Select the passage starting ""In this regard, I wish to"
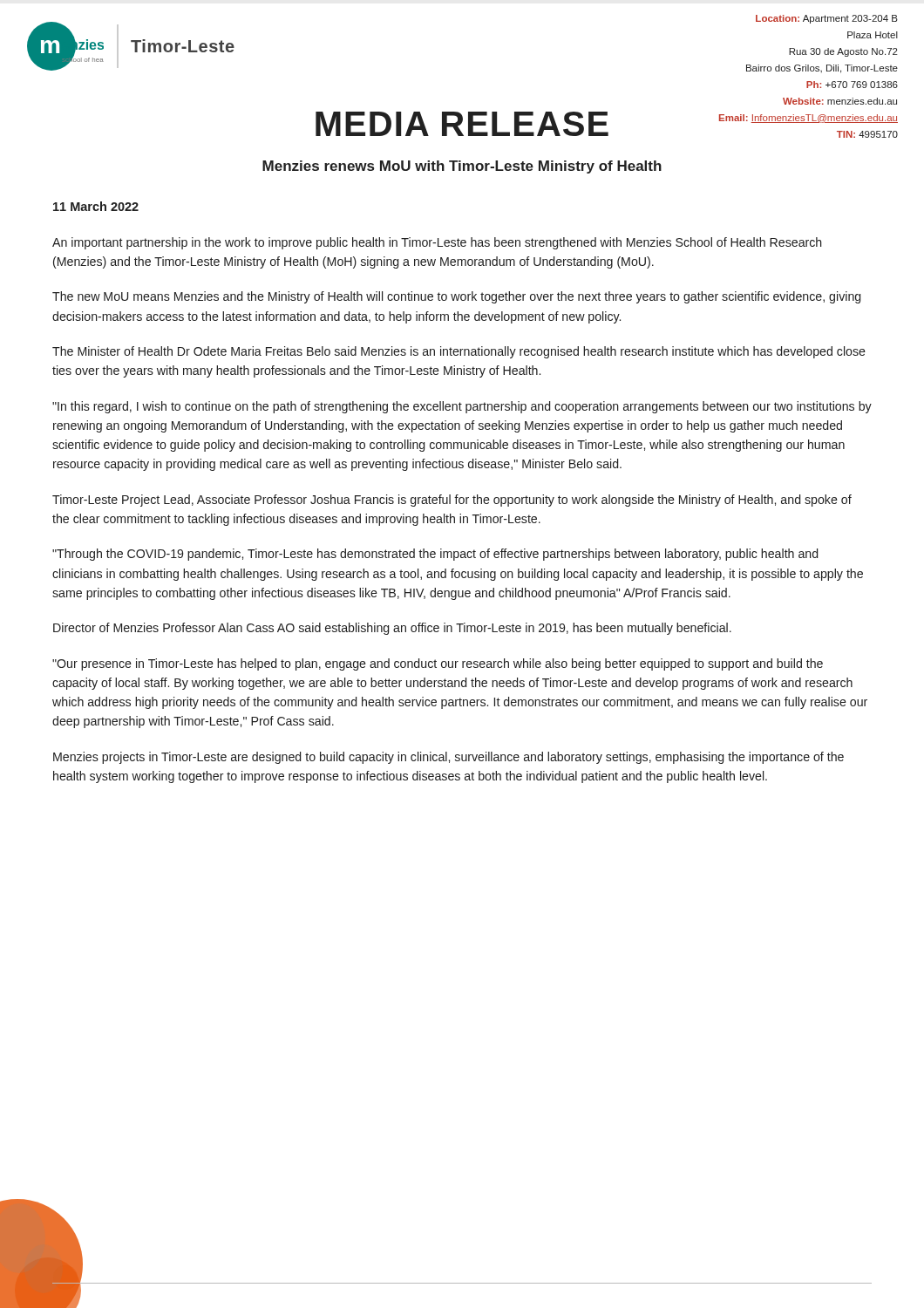Viewport: 924px width, 1308px height. pos(462,435)
